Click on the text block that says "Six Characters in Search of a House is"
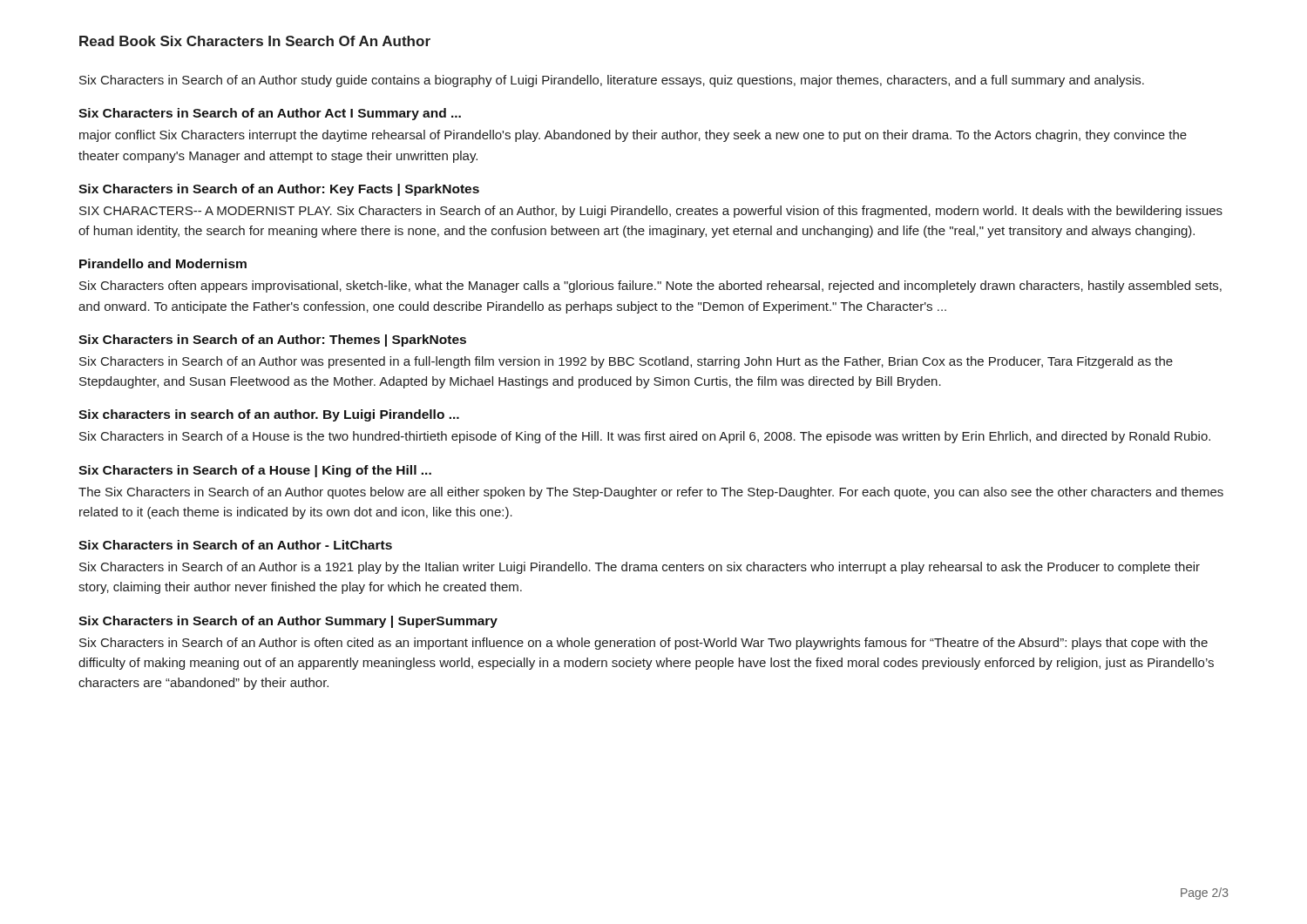1307x924 pixels. click(x=645, y=436)
